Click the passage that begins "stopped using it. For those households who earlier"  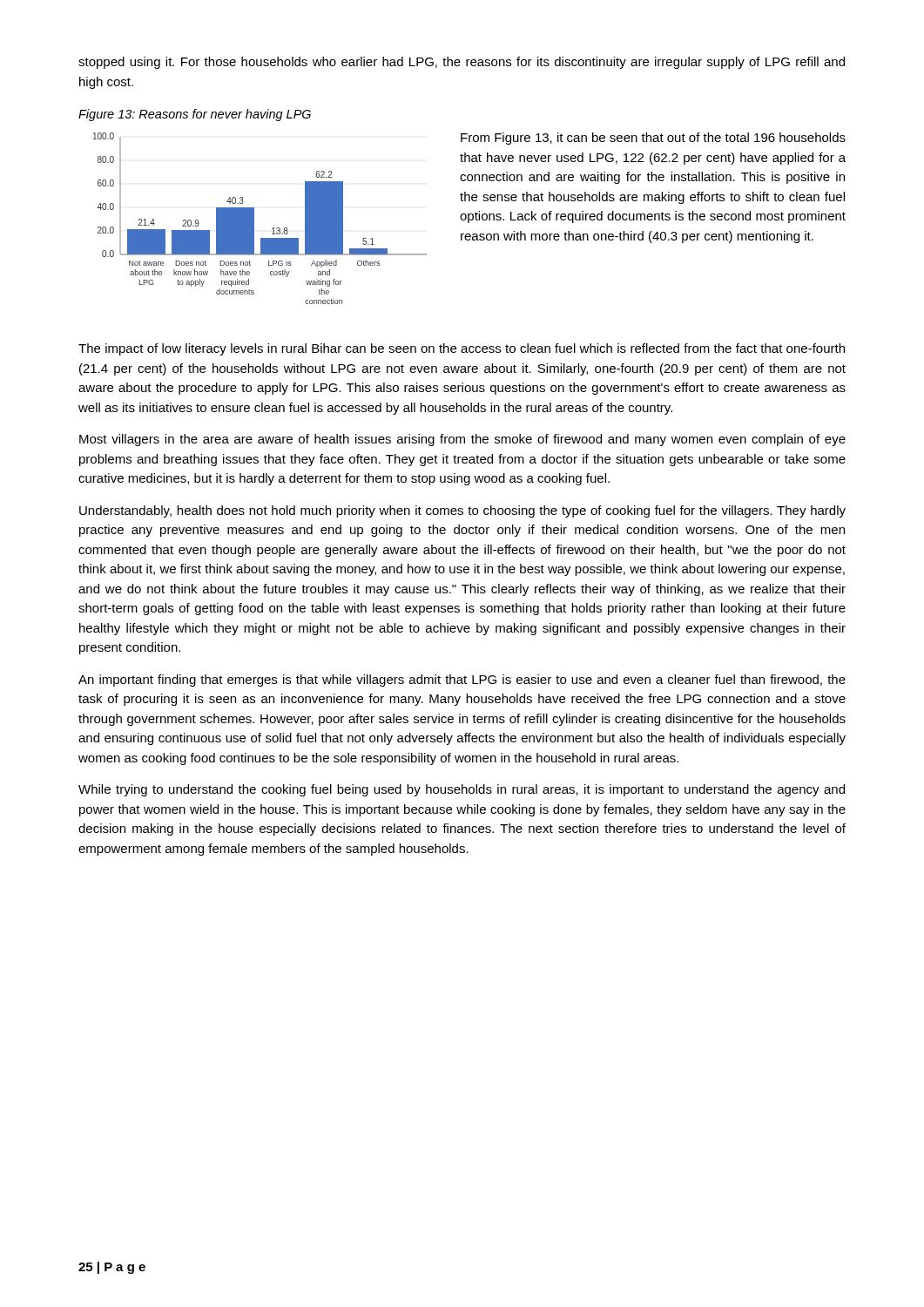tap(462, 71)
